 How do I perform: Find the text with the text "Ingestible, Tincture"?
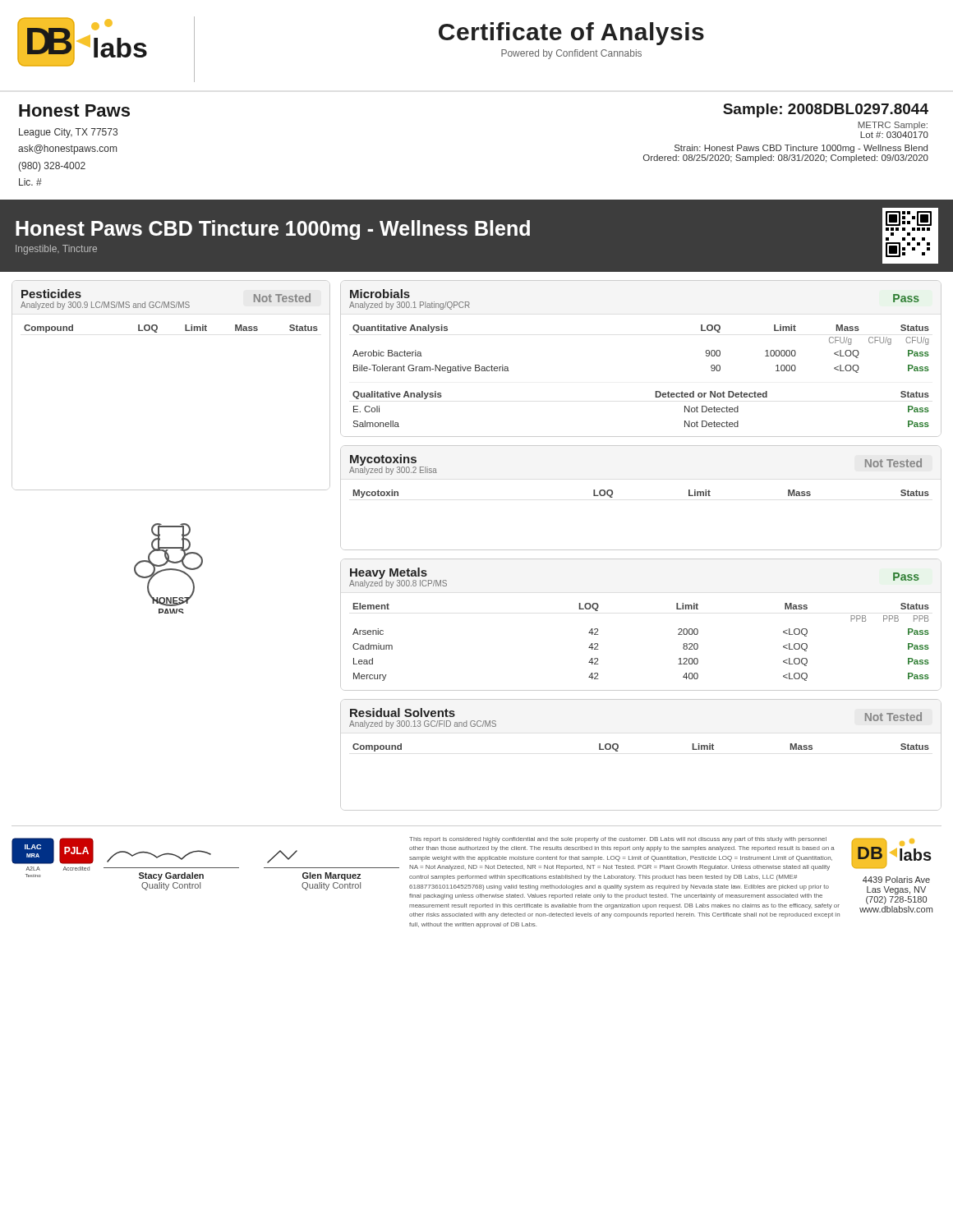point(56,248)
